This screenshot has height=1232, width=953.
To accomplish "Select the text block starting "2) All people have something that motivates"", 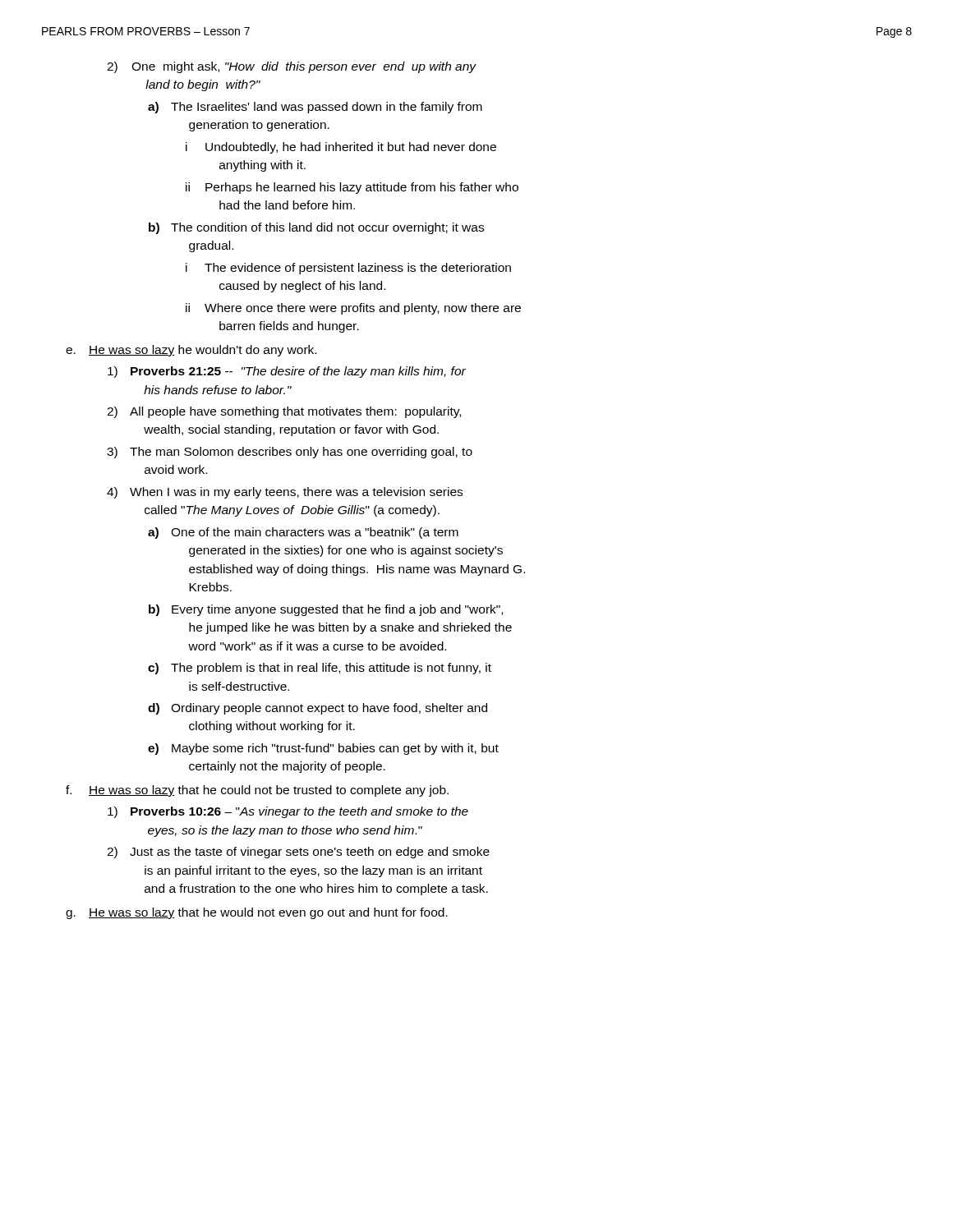I will tap(284, 412).
